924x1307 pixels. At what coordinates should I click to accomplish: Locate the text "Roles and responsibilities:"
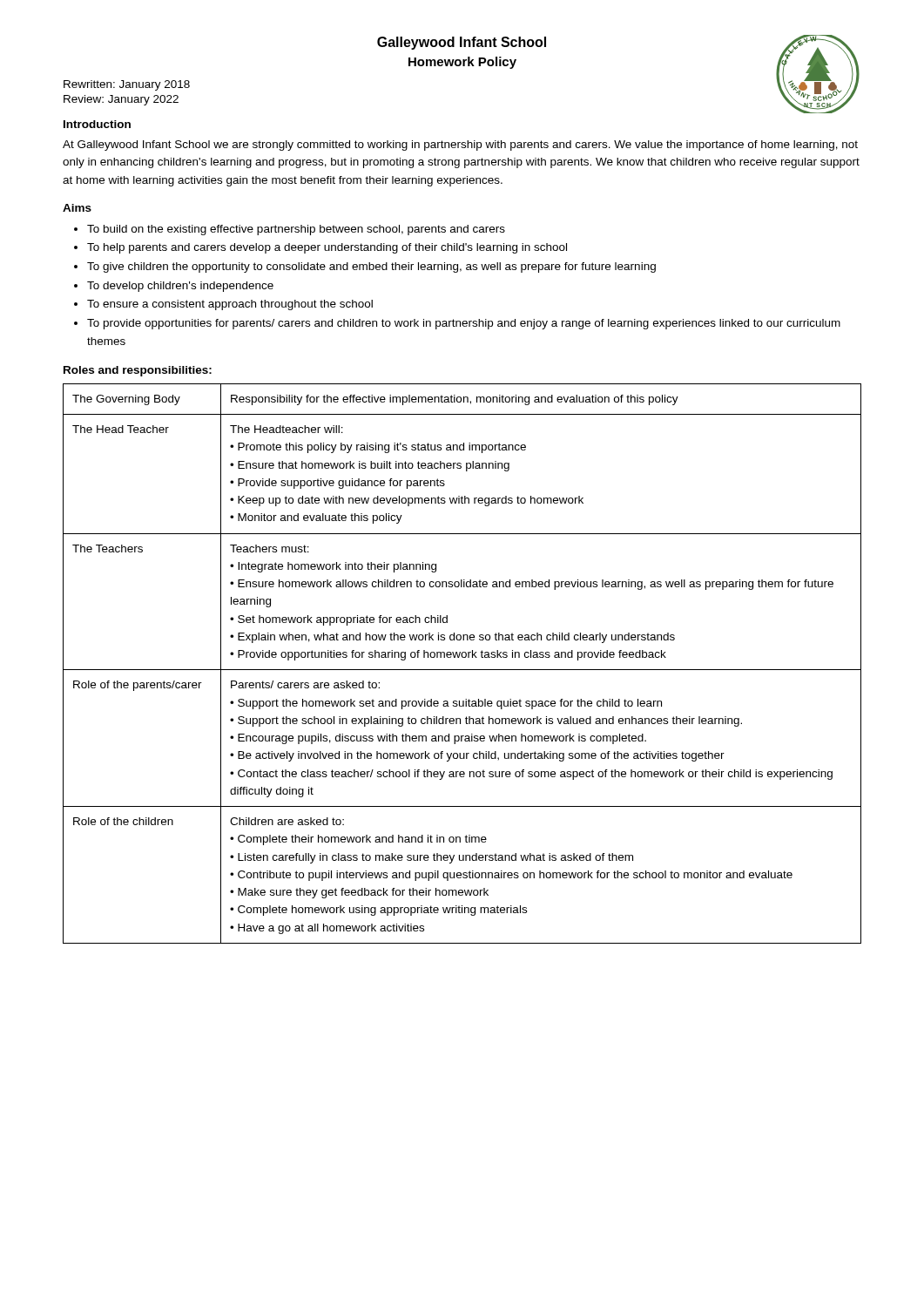(138, 370)
